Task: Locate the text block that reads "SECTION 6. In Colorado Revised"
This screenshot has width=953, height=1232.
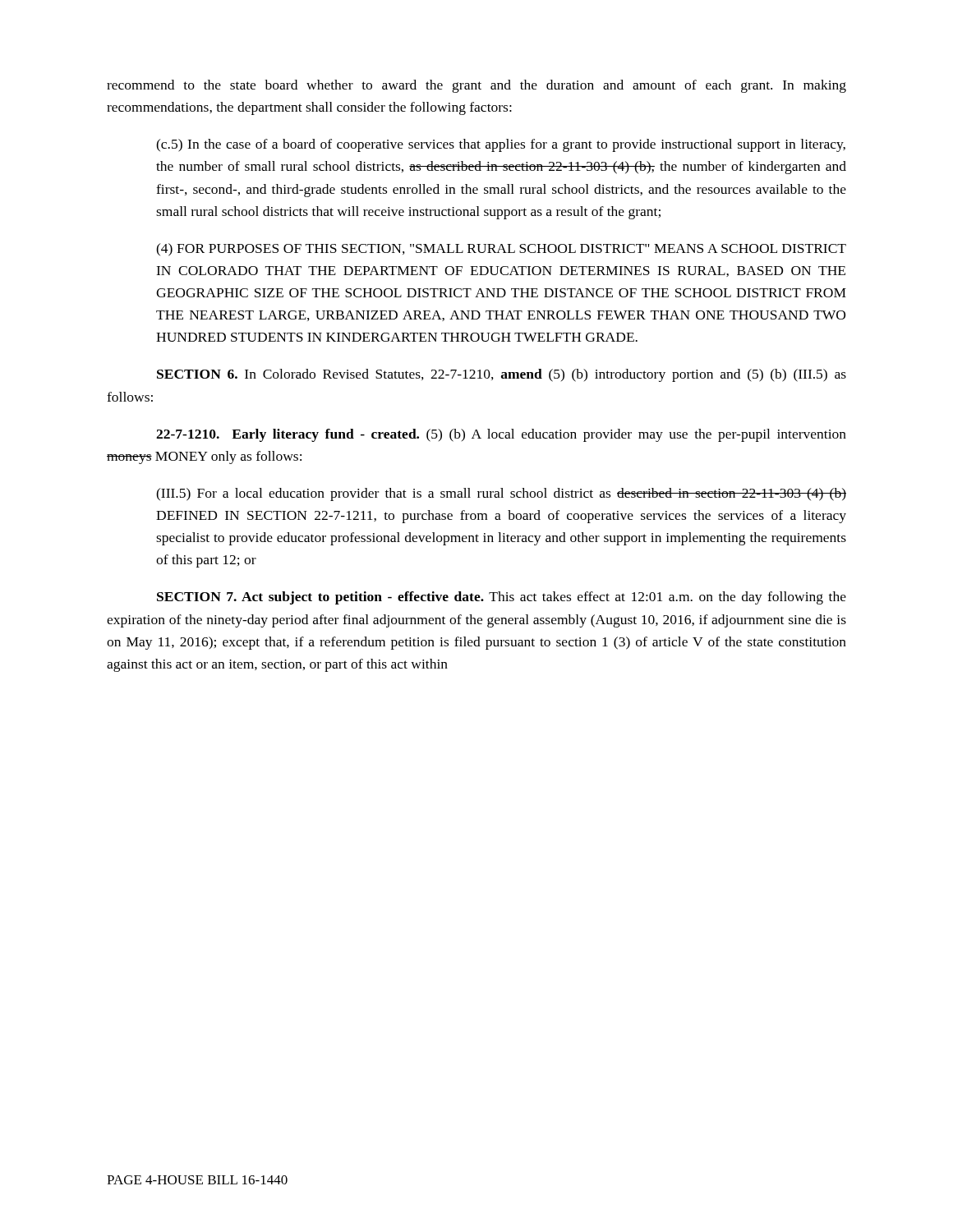Action: (476, 385)
